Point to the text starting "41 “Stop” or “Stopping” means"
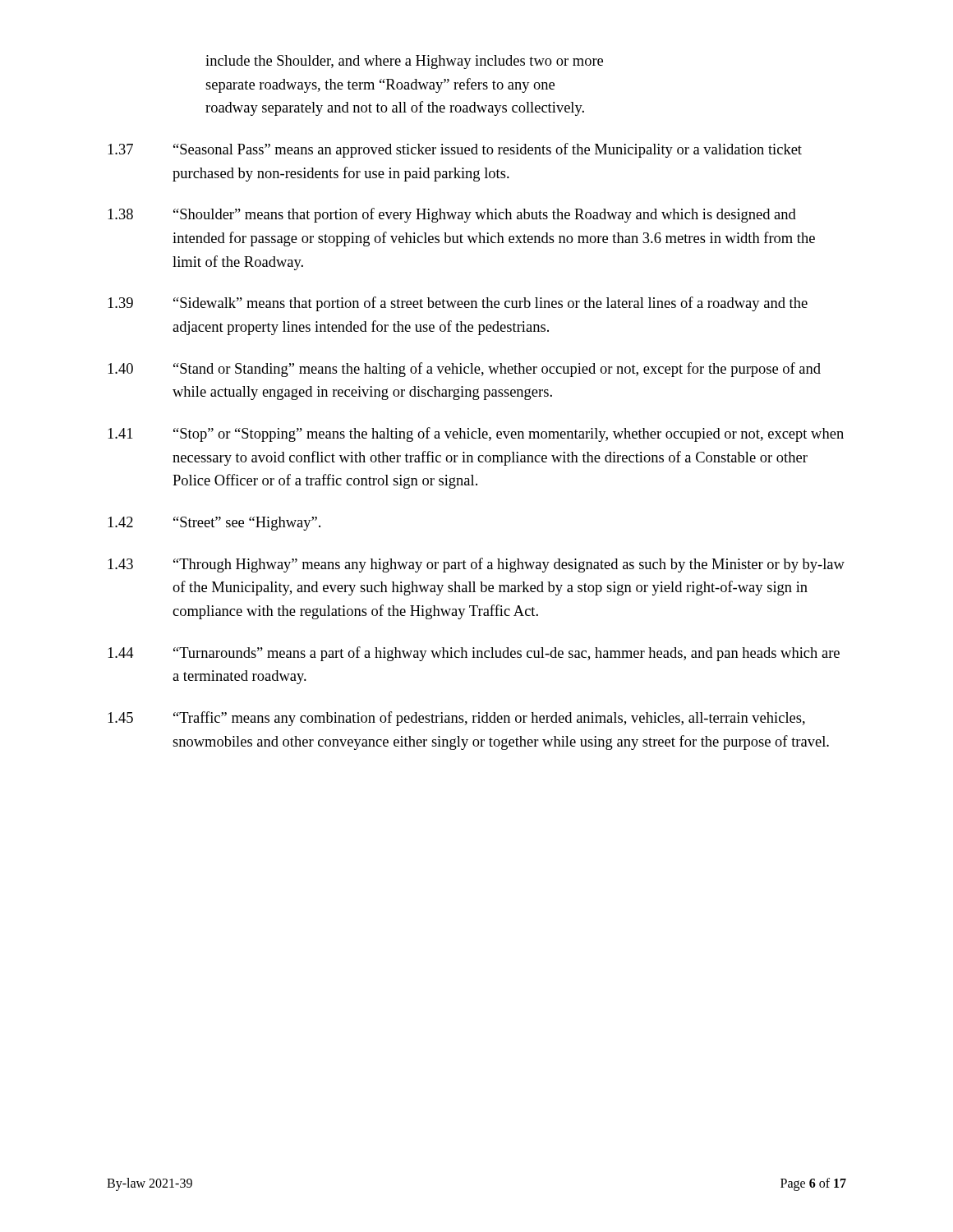Screen dimensions: 1232x953 point(476,458)
